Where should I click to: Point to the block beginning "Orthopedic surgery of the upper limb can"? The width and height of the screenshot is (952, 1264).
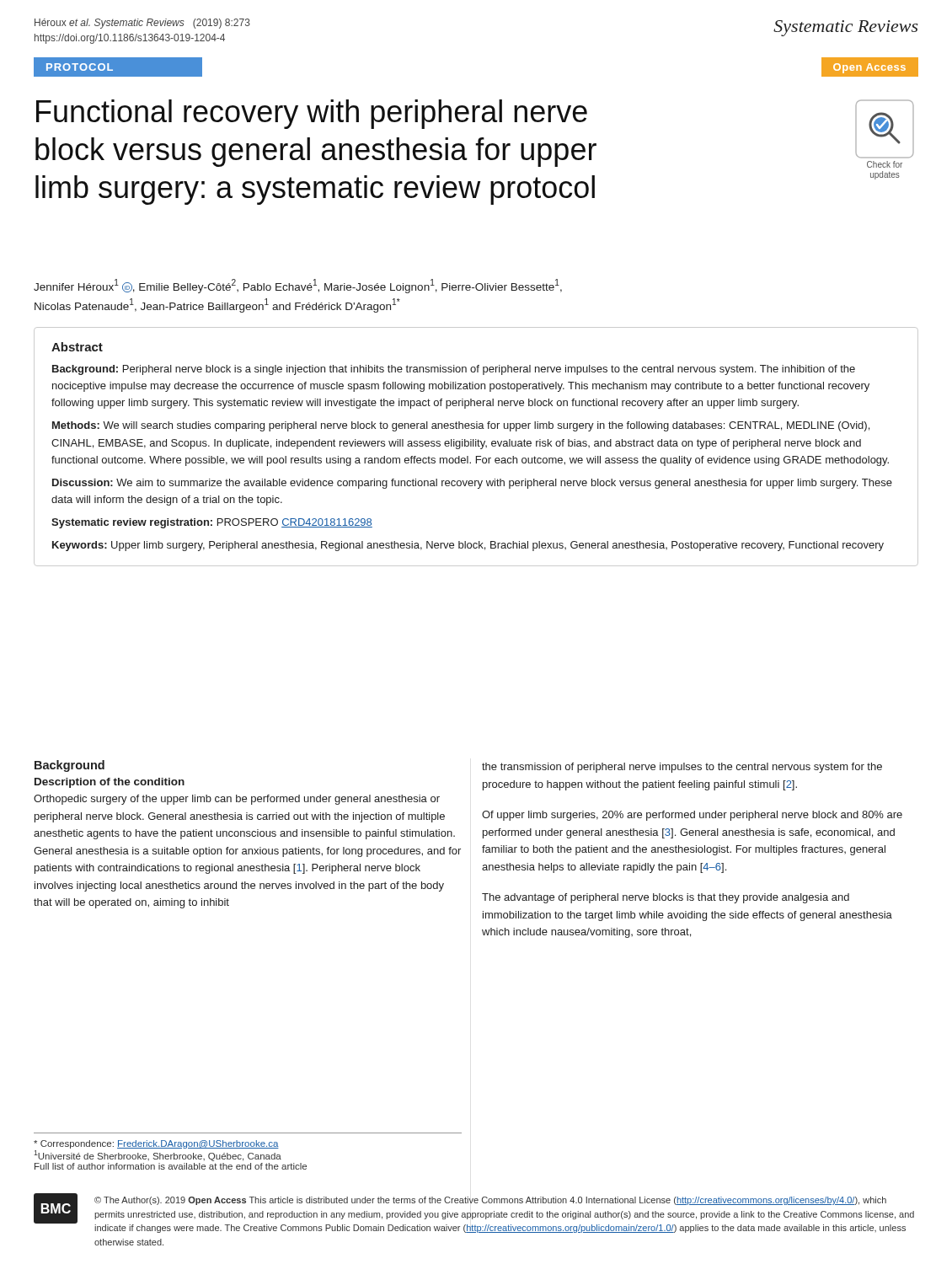click(247, 850)
